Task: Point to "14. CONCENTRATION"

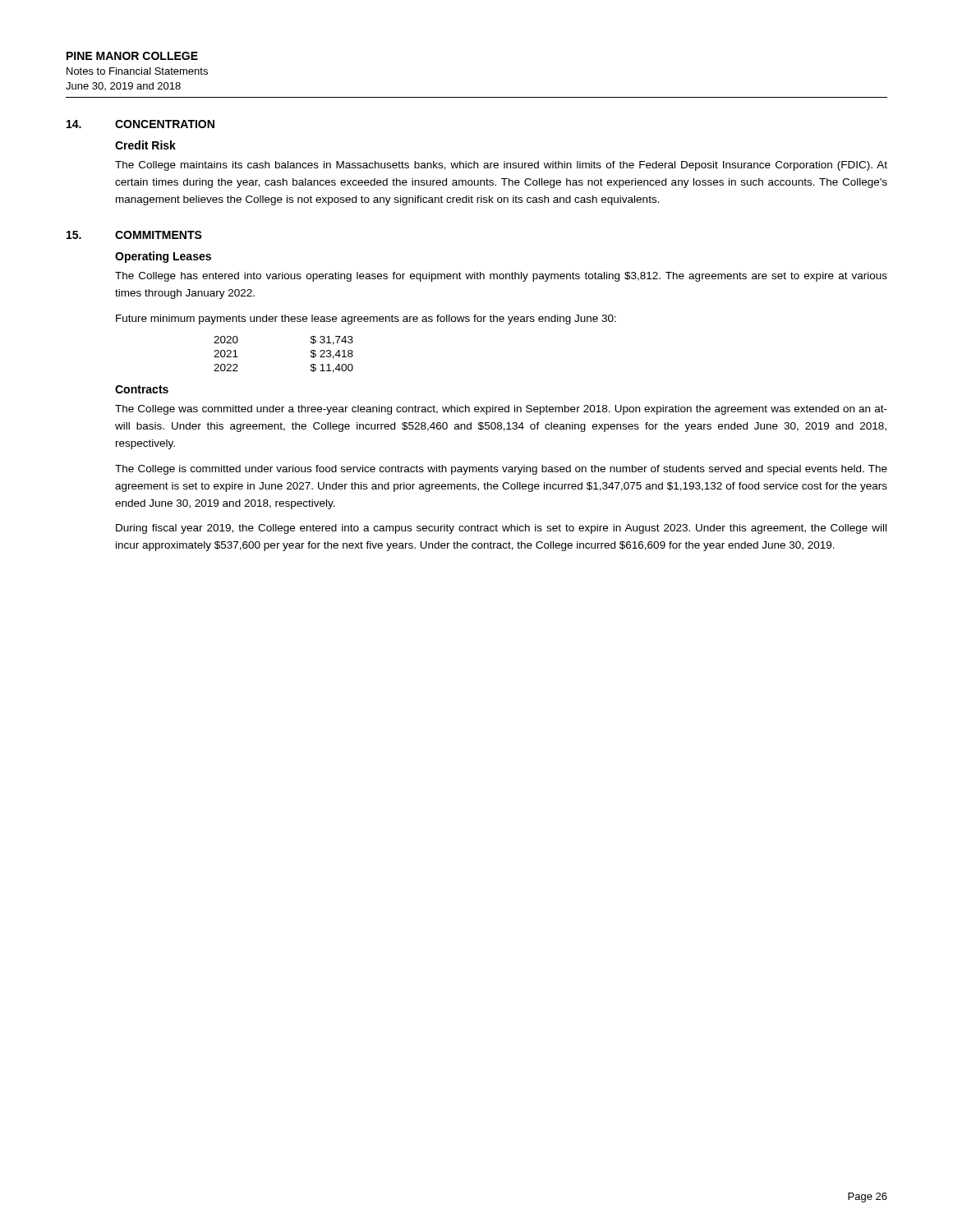Action: point(140,124)
